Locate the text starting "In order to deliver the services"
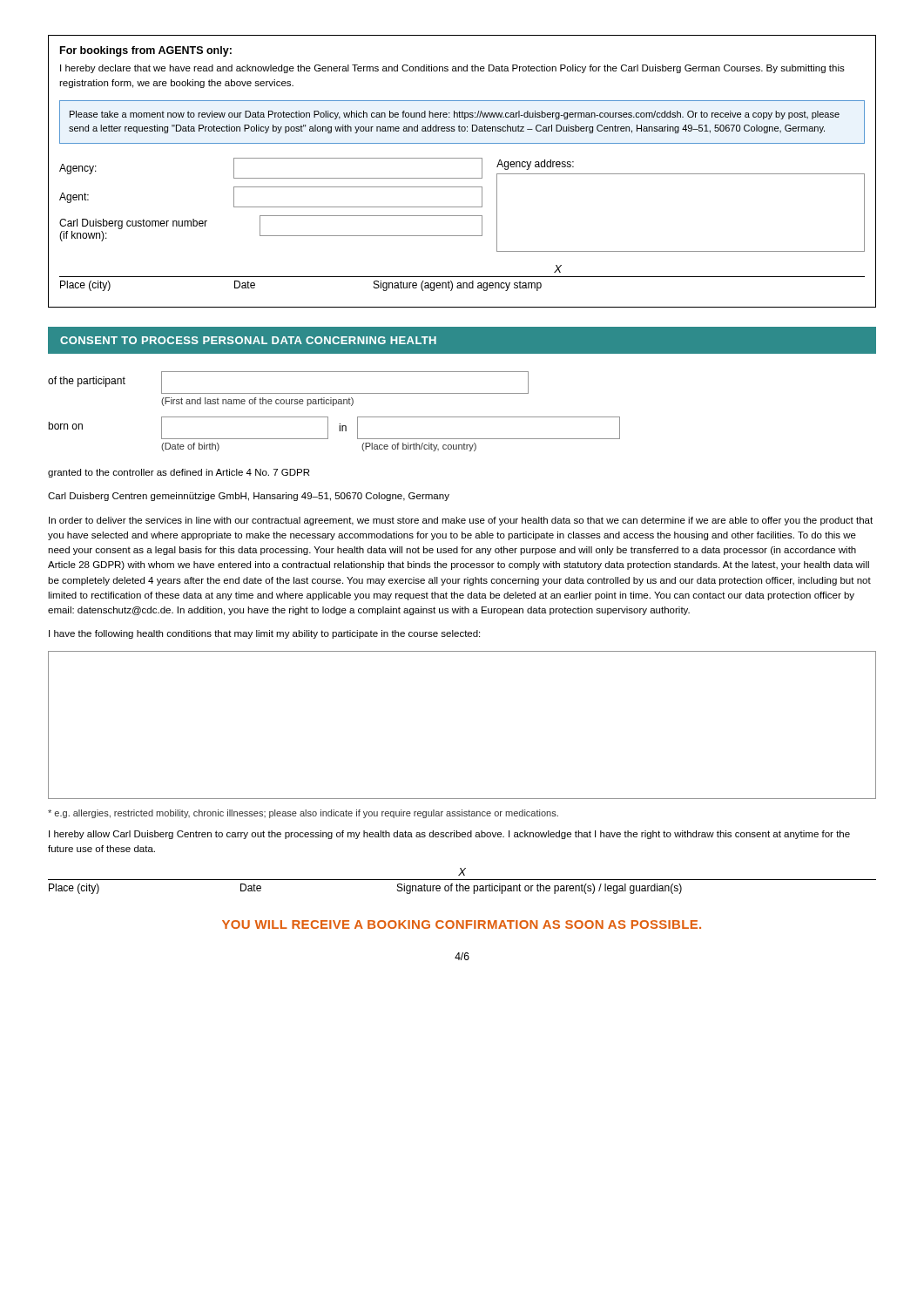Image resolution: width=924 pixels, height=1307 pixels. click(460, 565)
